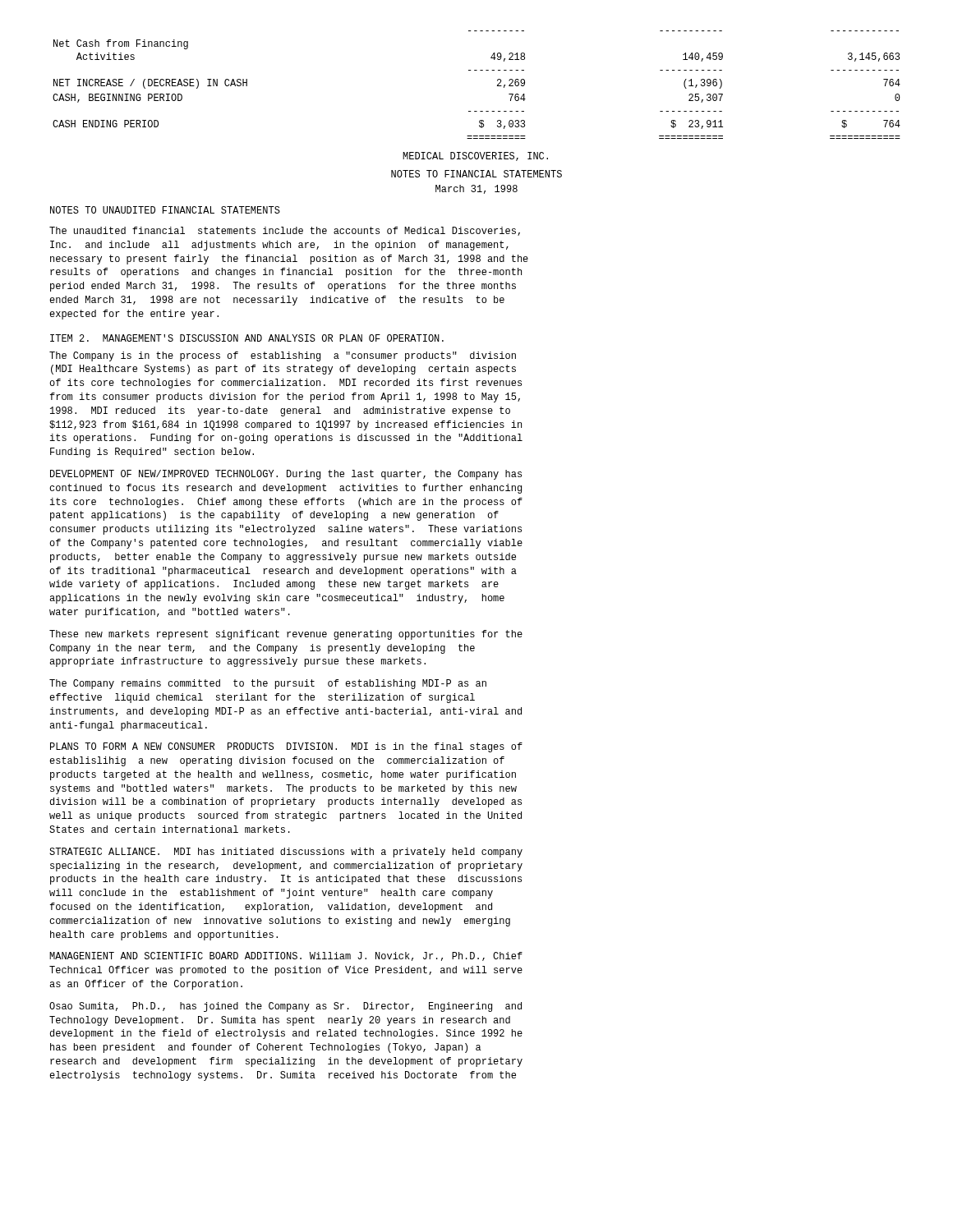Click on the text block with the text "The Company is in the process"
The width and height of the screenshot is (953, 1232).
(x=286, y=404)
